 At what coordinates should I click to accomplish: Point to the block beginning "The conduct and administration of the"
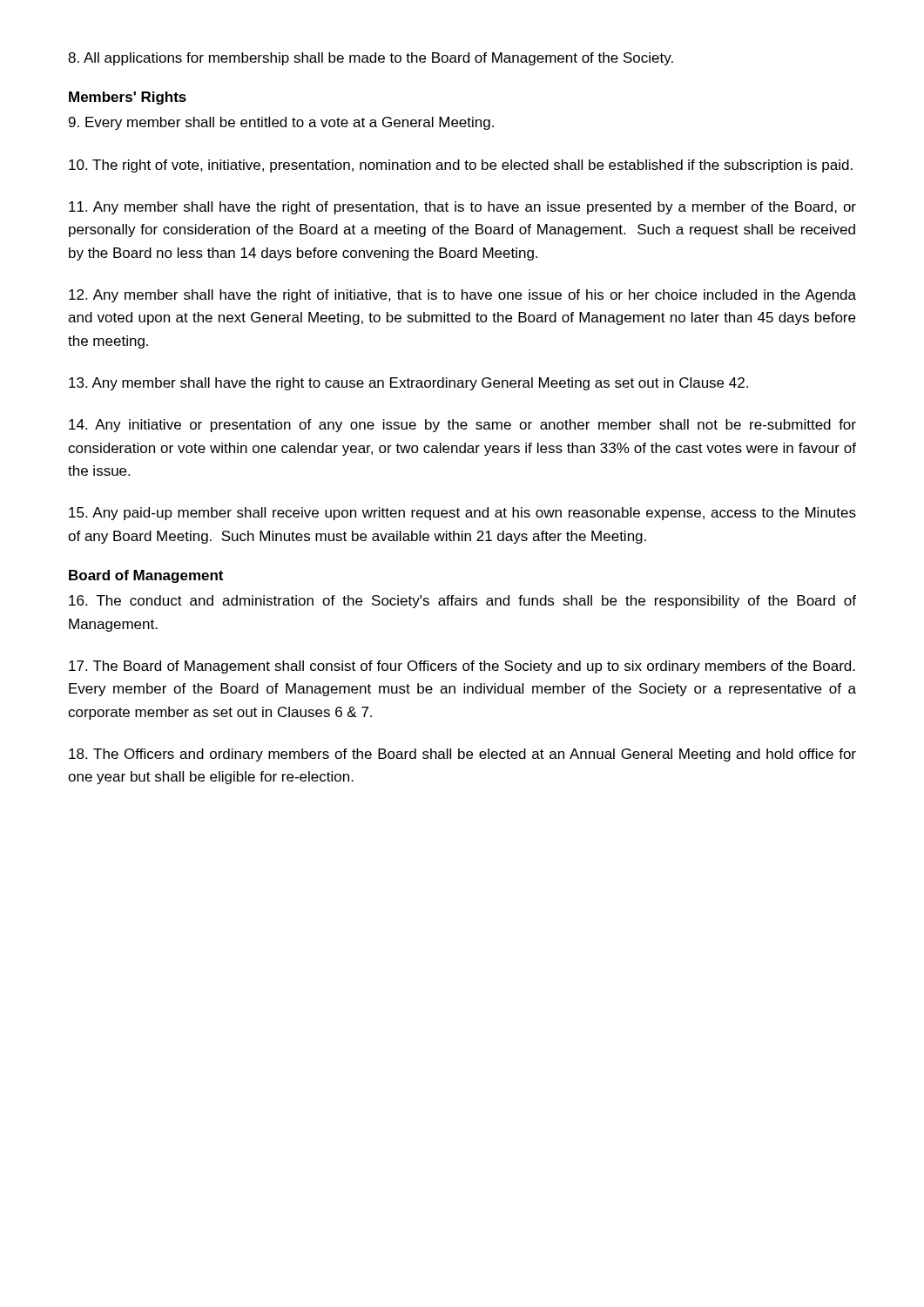(462, 612)
